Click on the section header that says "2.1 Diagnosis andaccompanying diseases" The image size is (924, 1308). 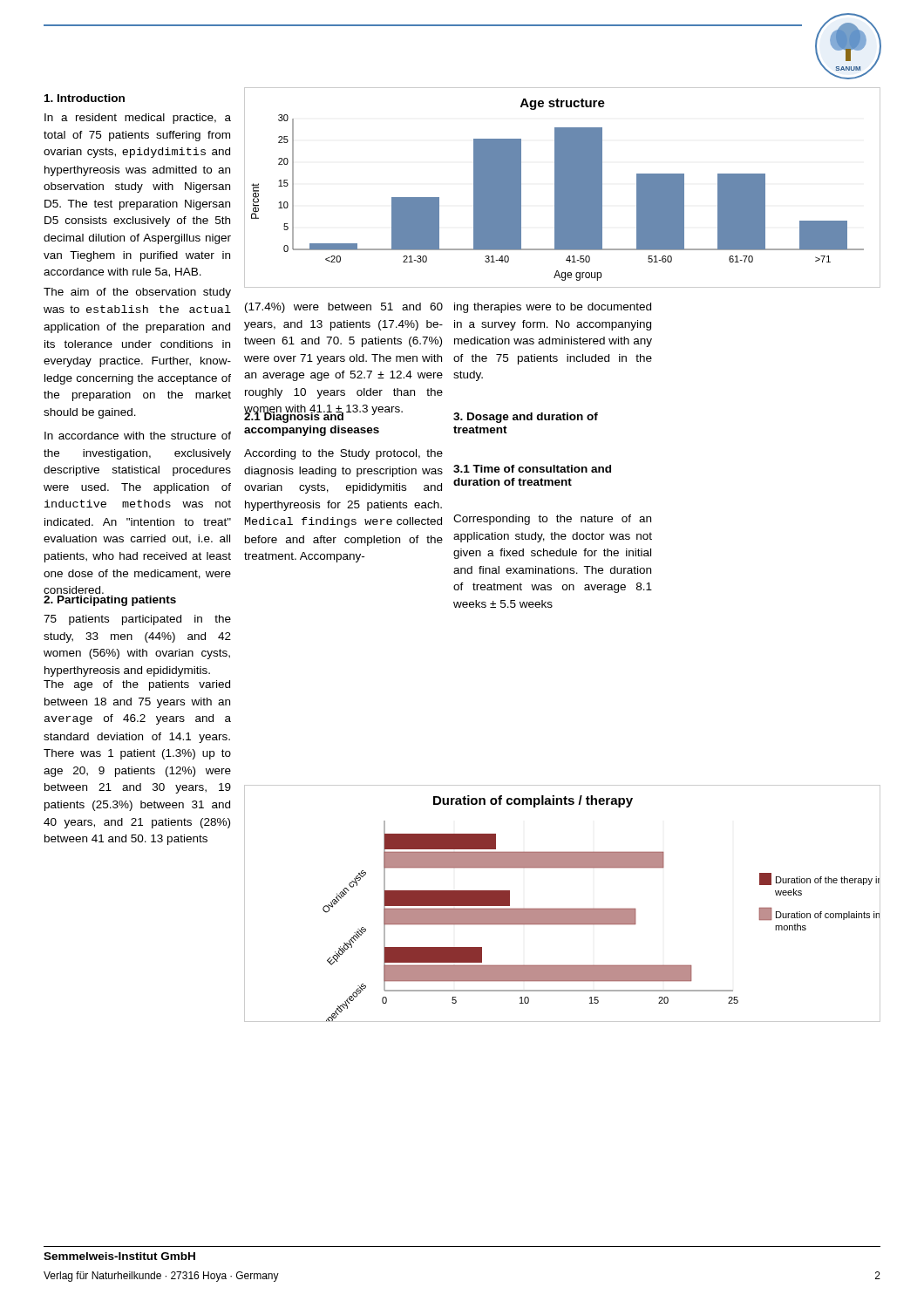[312, 423]
